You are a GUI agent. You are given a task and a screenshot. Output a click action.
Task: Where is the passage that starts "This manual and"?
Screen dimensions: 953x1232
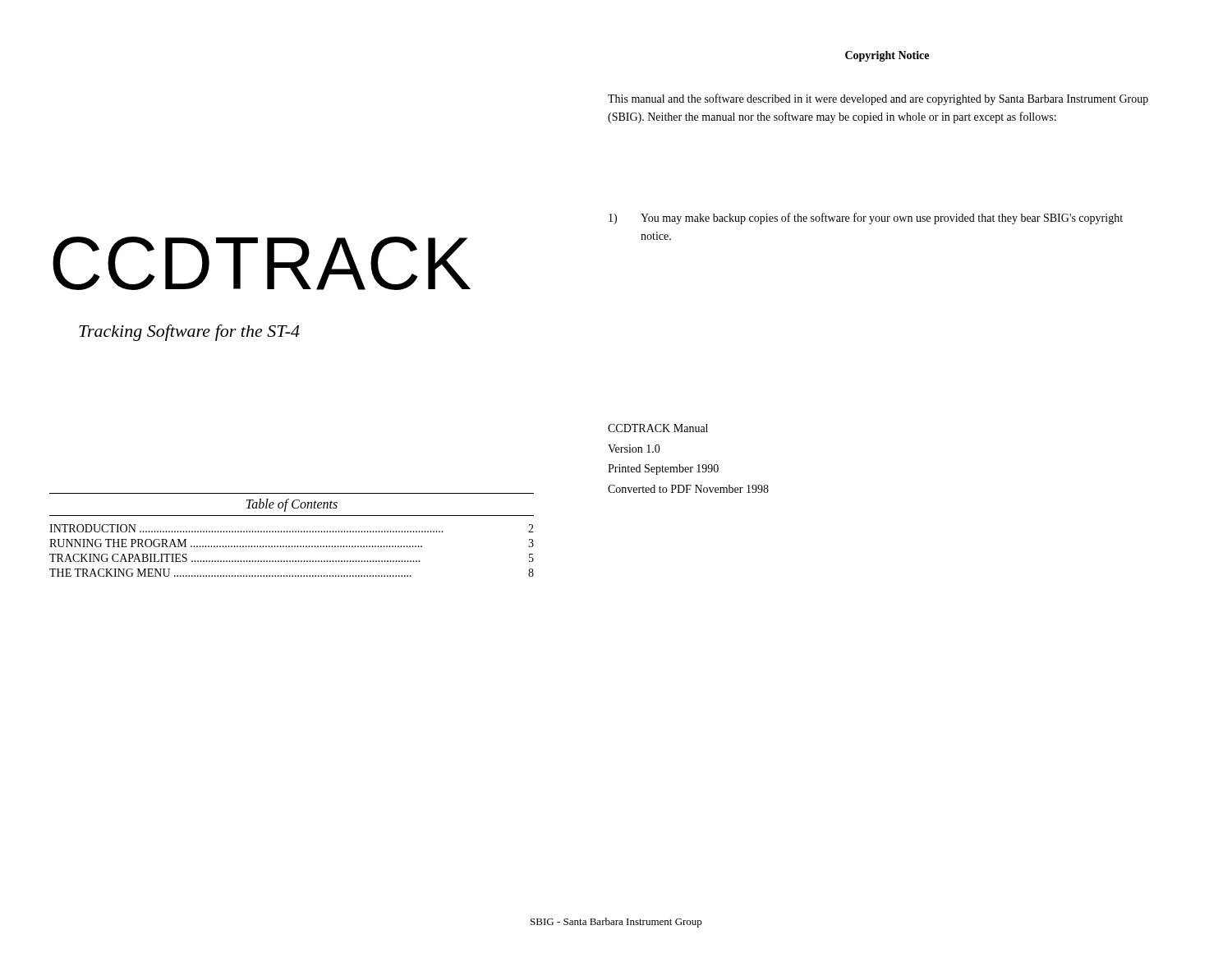tap(878, 108)
